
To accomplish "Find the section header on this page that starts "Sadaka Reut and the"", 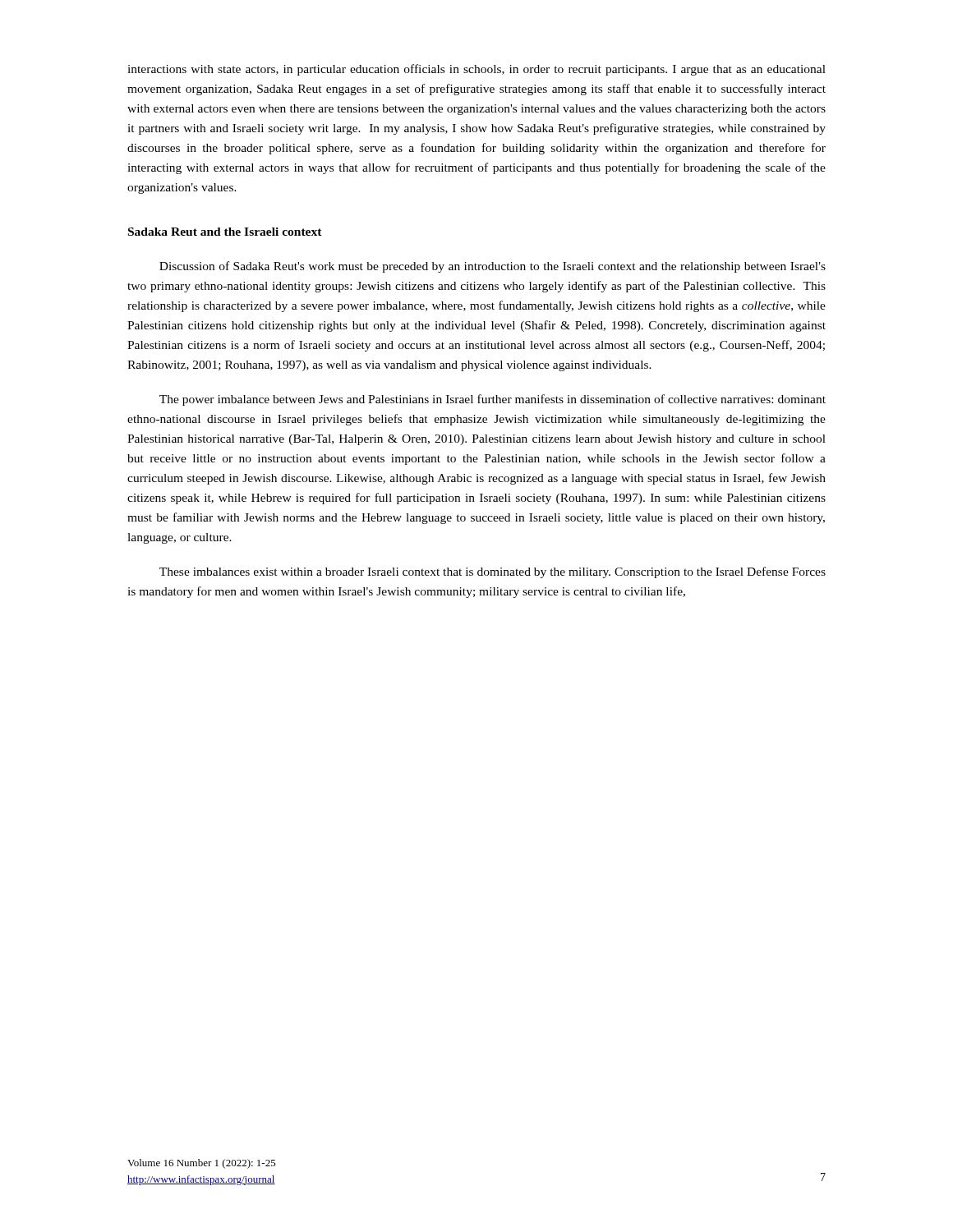I will coord(224,231).
